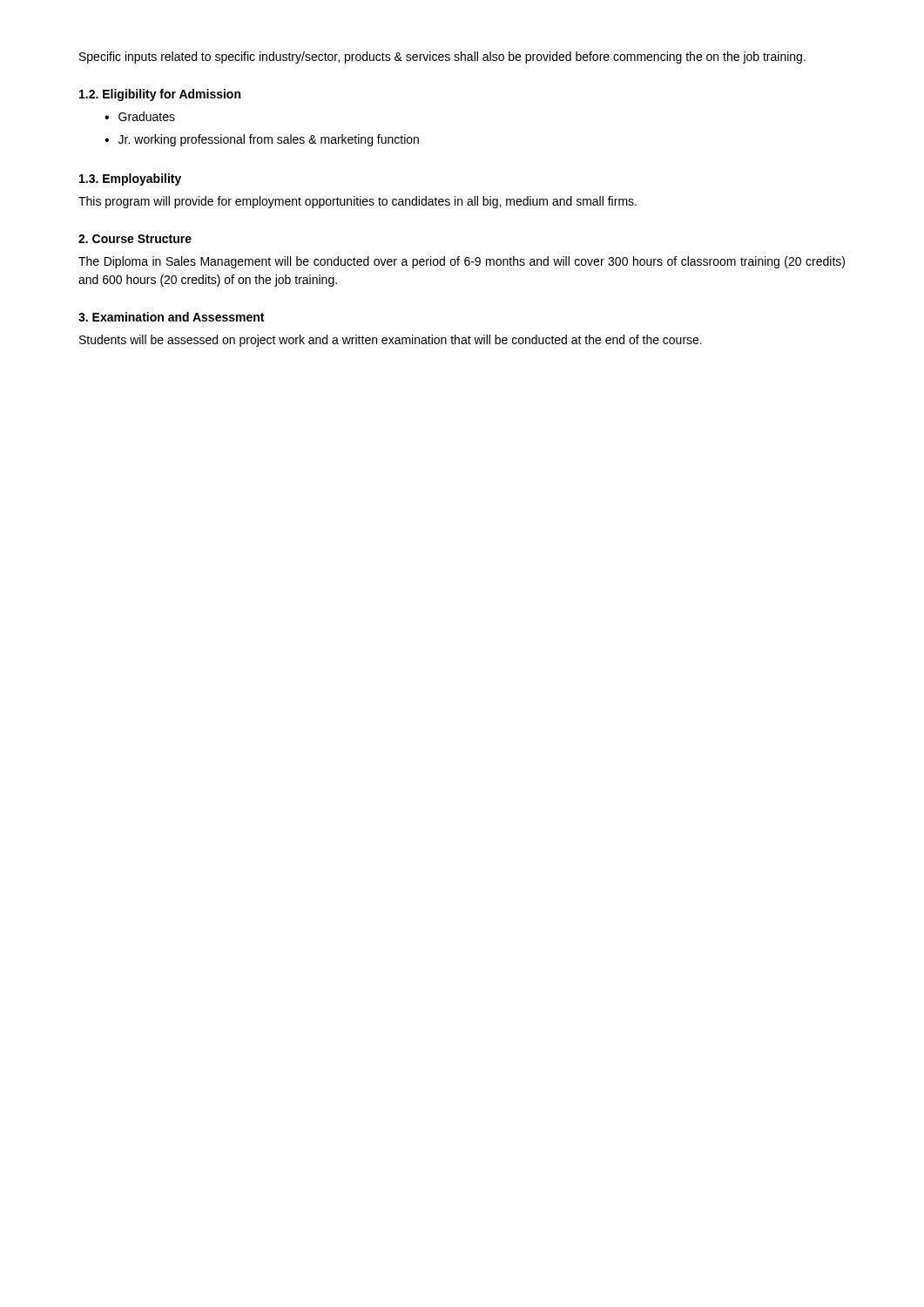Click on the text block with the text "The Diploma in Sales Management"
Viewport: 924px width, 1307px height.
click(462, 270)
